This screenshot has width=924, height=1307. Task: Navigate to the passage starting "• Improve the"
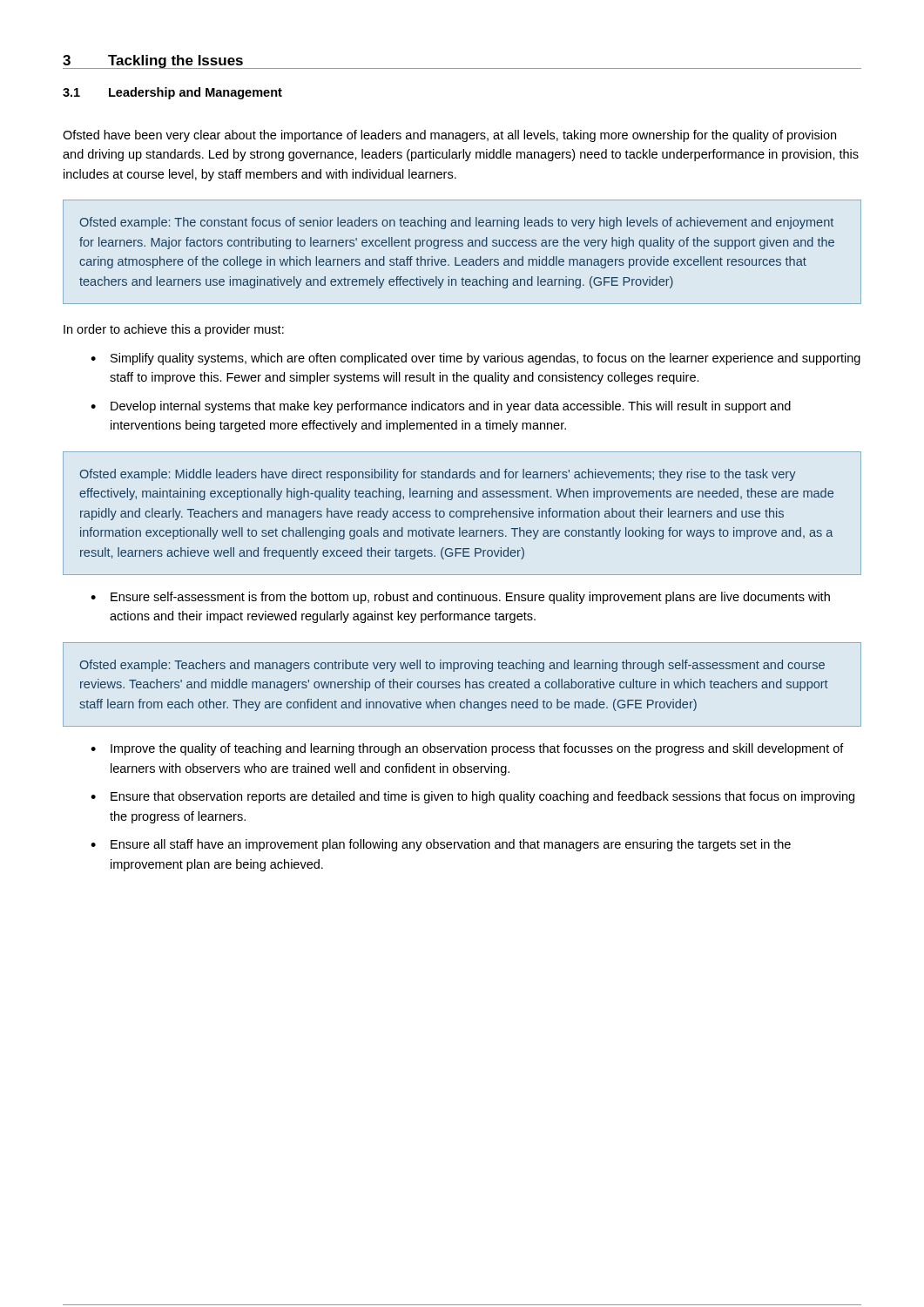[476, 759]
